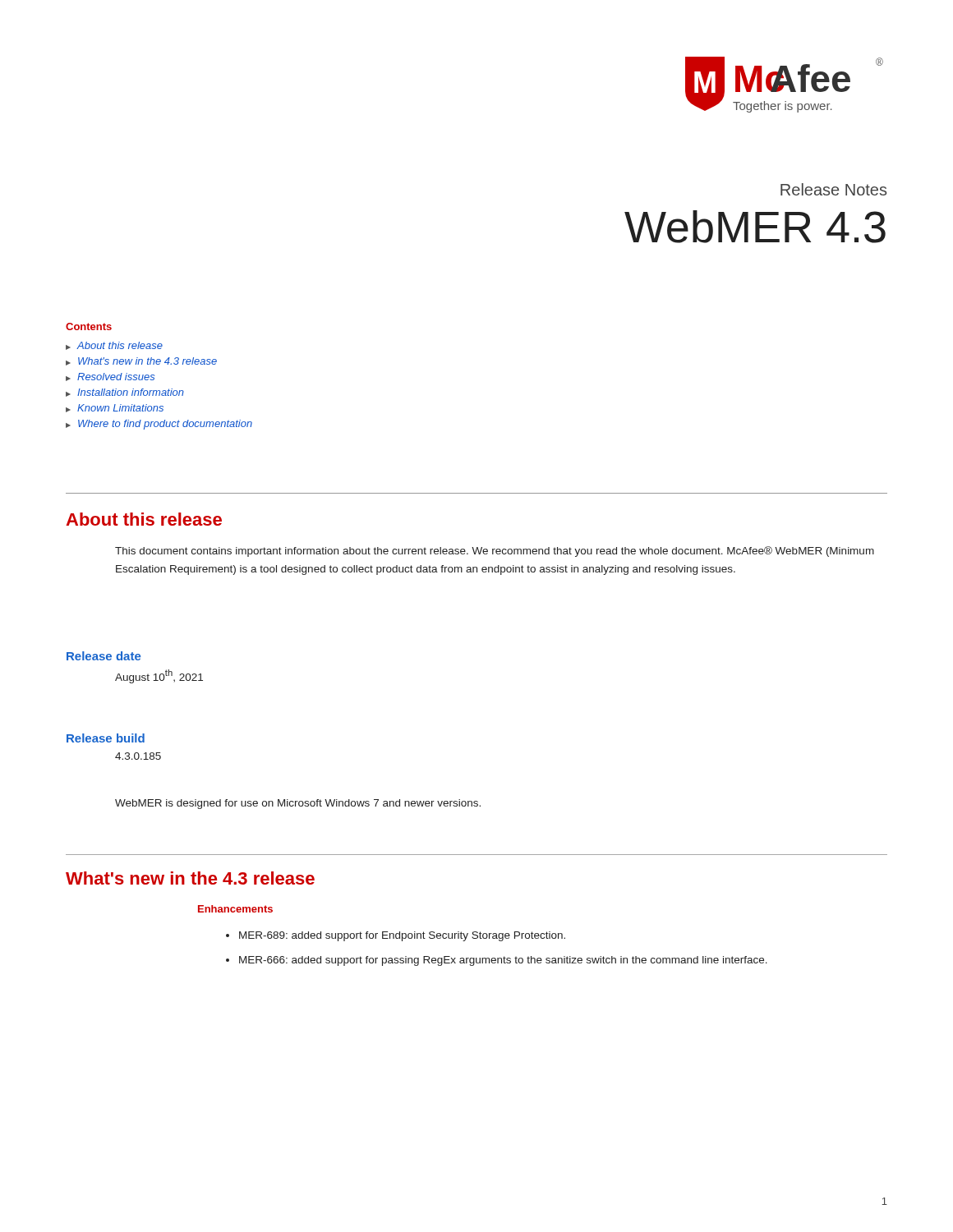Locate the section header that says "What's new in the 4.3"
953x1232 pixels.
click(190, 878)
